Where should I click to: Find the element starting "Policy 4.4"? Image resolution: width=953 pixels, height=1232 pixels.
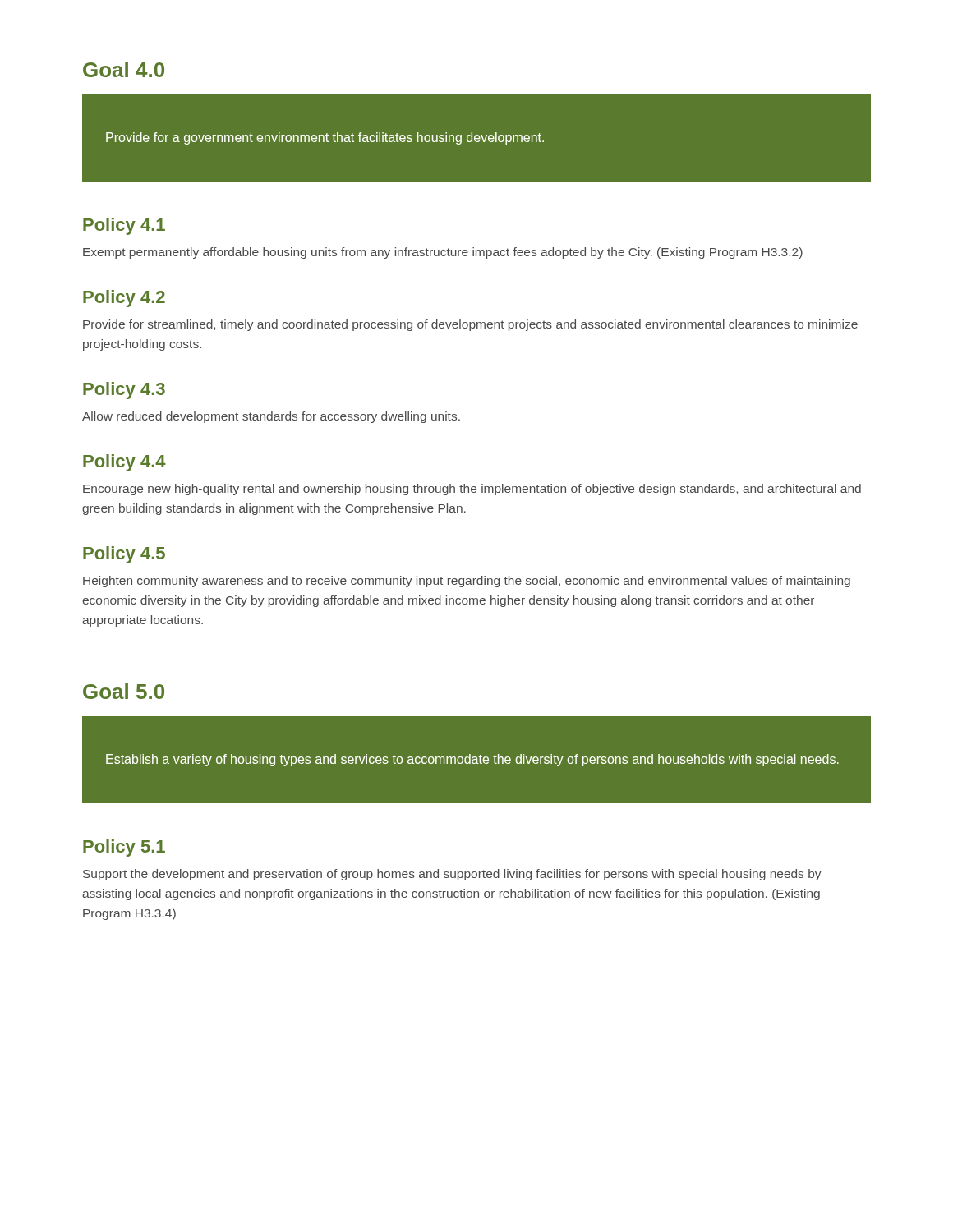[124, 463]
